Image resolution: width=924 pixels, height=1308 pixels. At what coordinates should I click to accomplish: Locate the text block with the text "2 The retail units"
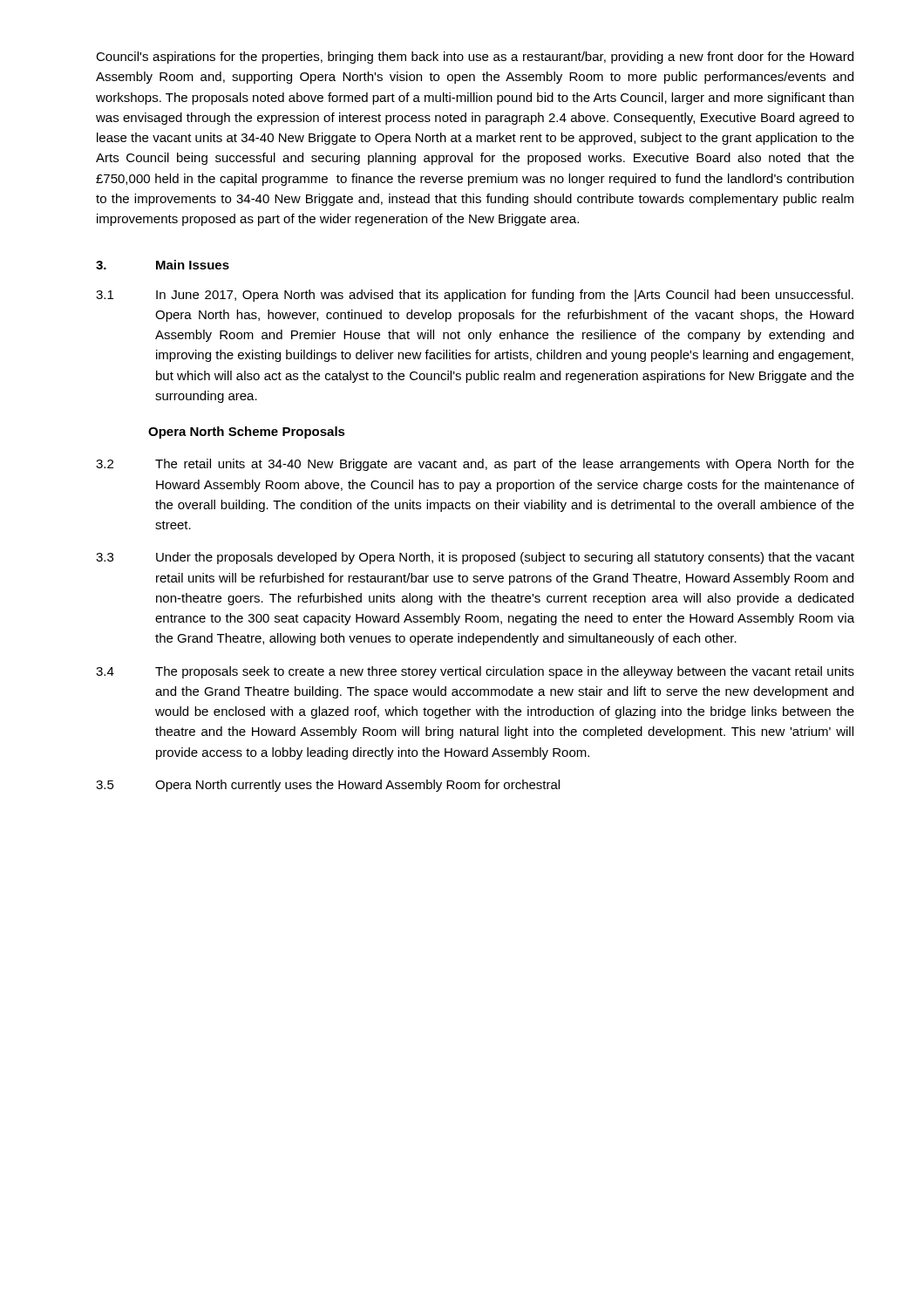pos(475,494)
